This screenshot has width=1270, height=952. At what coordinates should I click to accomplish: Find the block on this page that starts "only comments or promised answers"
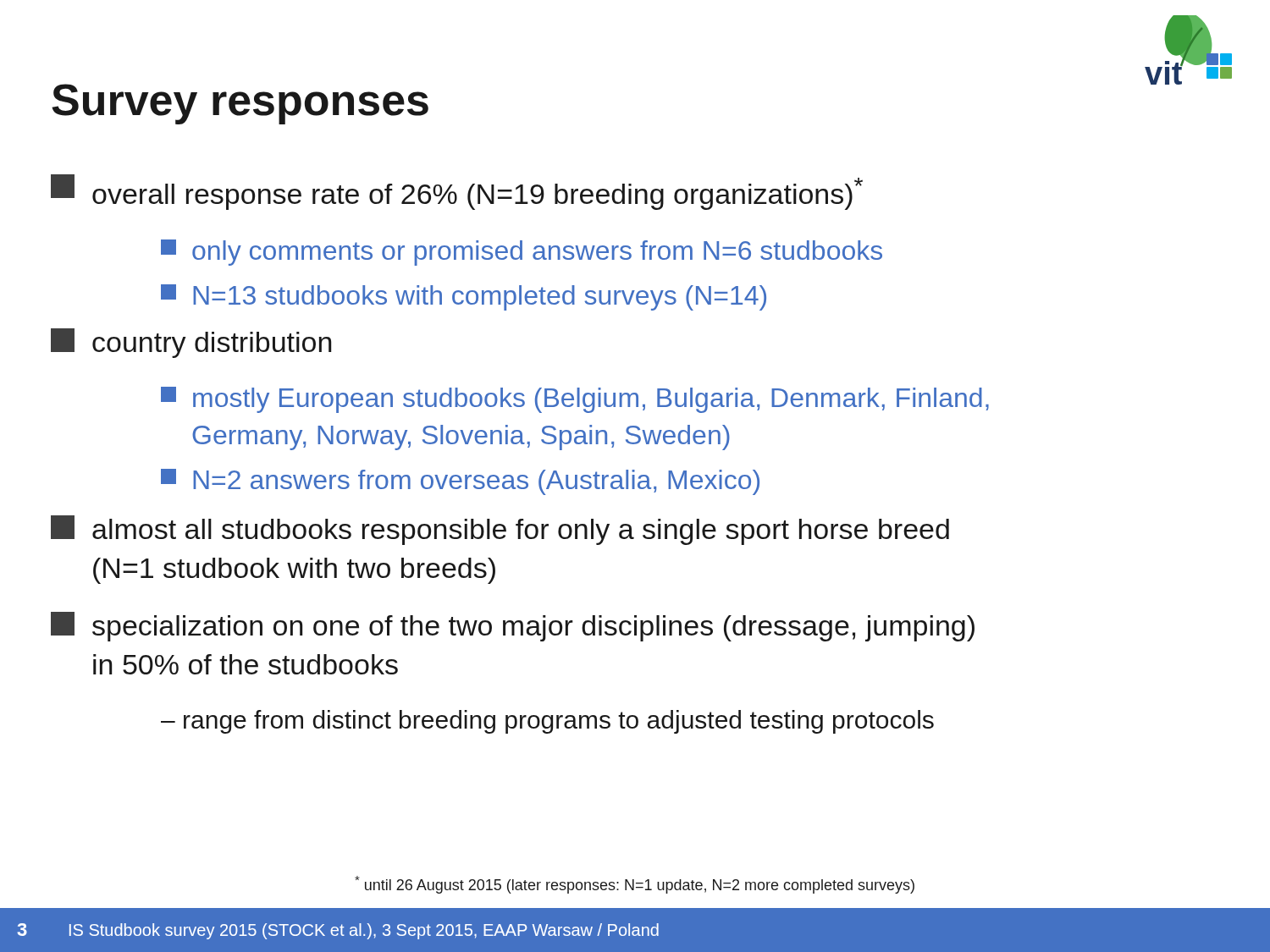(x=522, y=251)
